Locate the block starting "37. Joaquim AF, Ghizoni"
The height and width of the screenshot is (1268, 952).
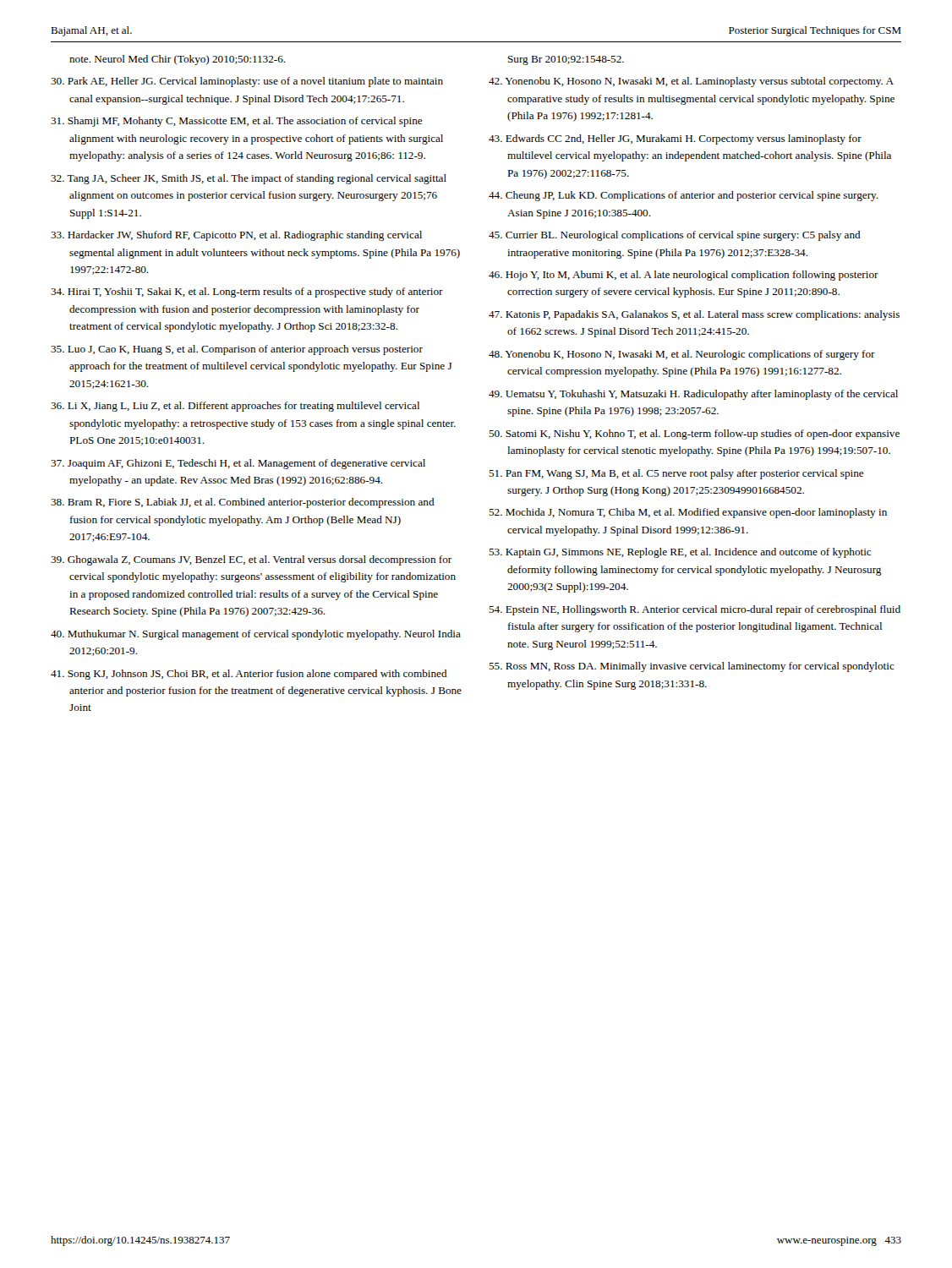[238, 471]
